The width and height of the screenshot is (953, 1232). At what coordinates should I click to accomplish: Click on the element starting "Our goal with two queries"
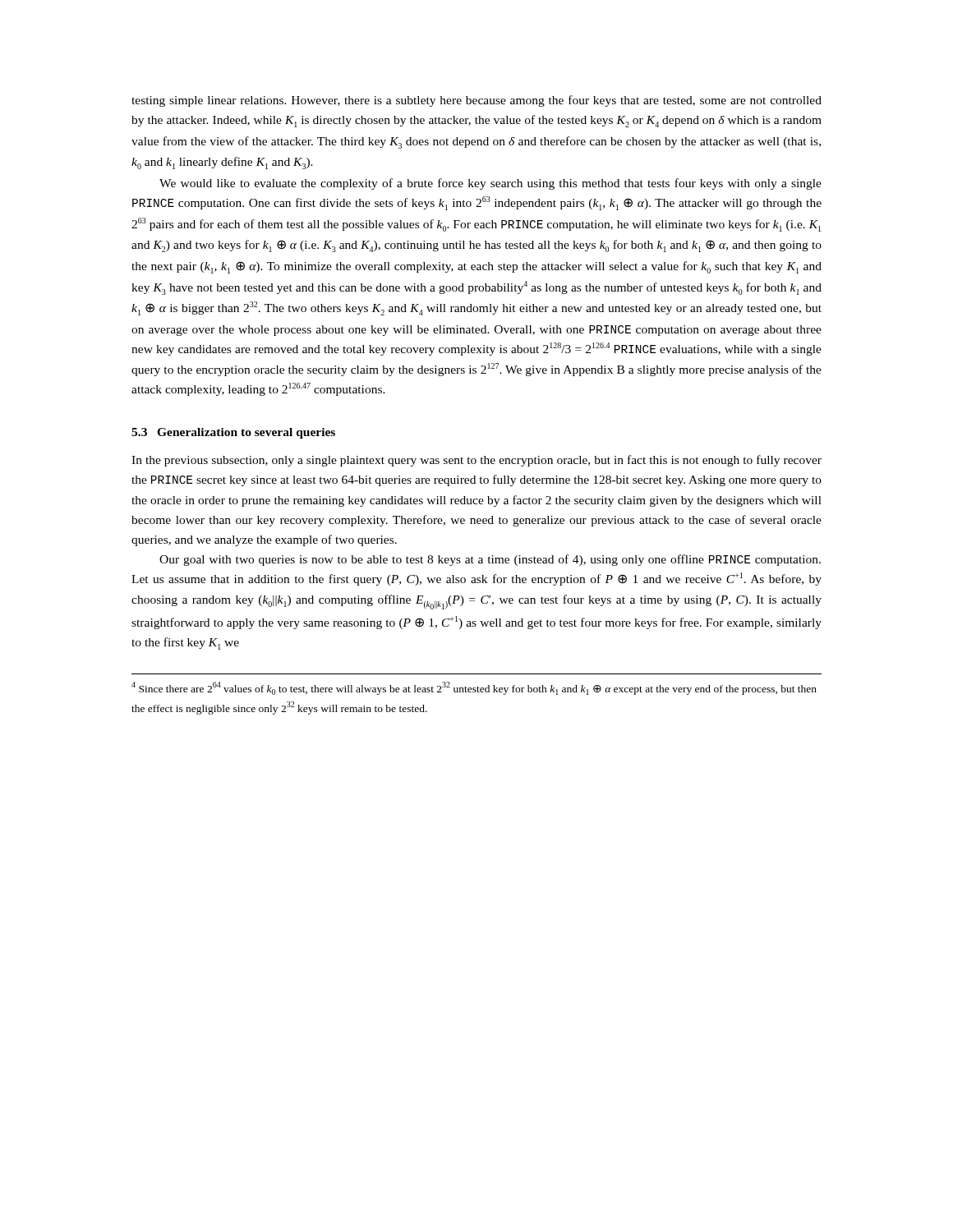click(x=476, y=602)
